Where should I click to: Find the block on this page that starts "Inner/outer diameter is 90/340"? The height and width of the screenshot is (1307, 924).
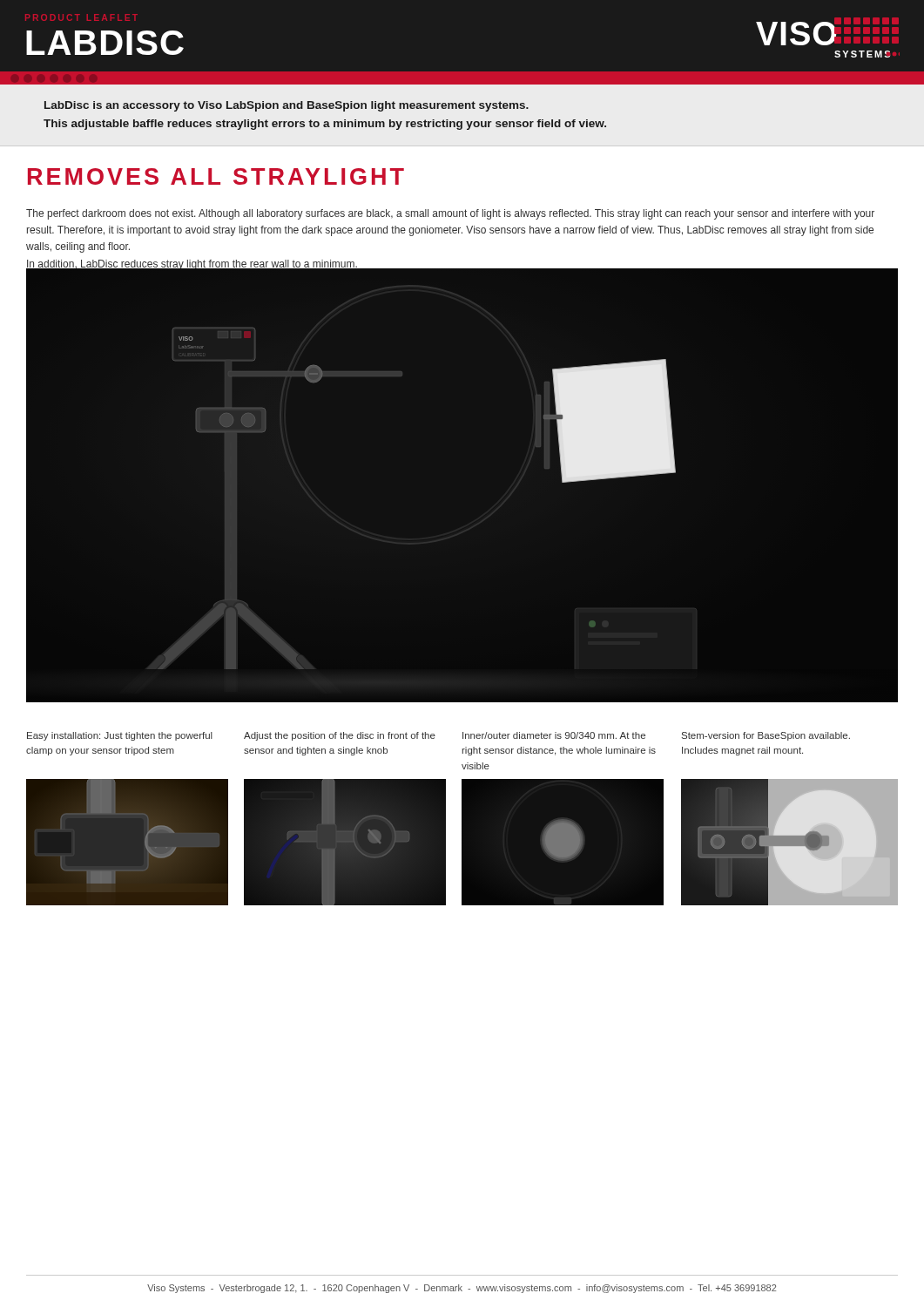click(x=559, y=750)
